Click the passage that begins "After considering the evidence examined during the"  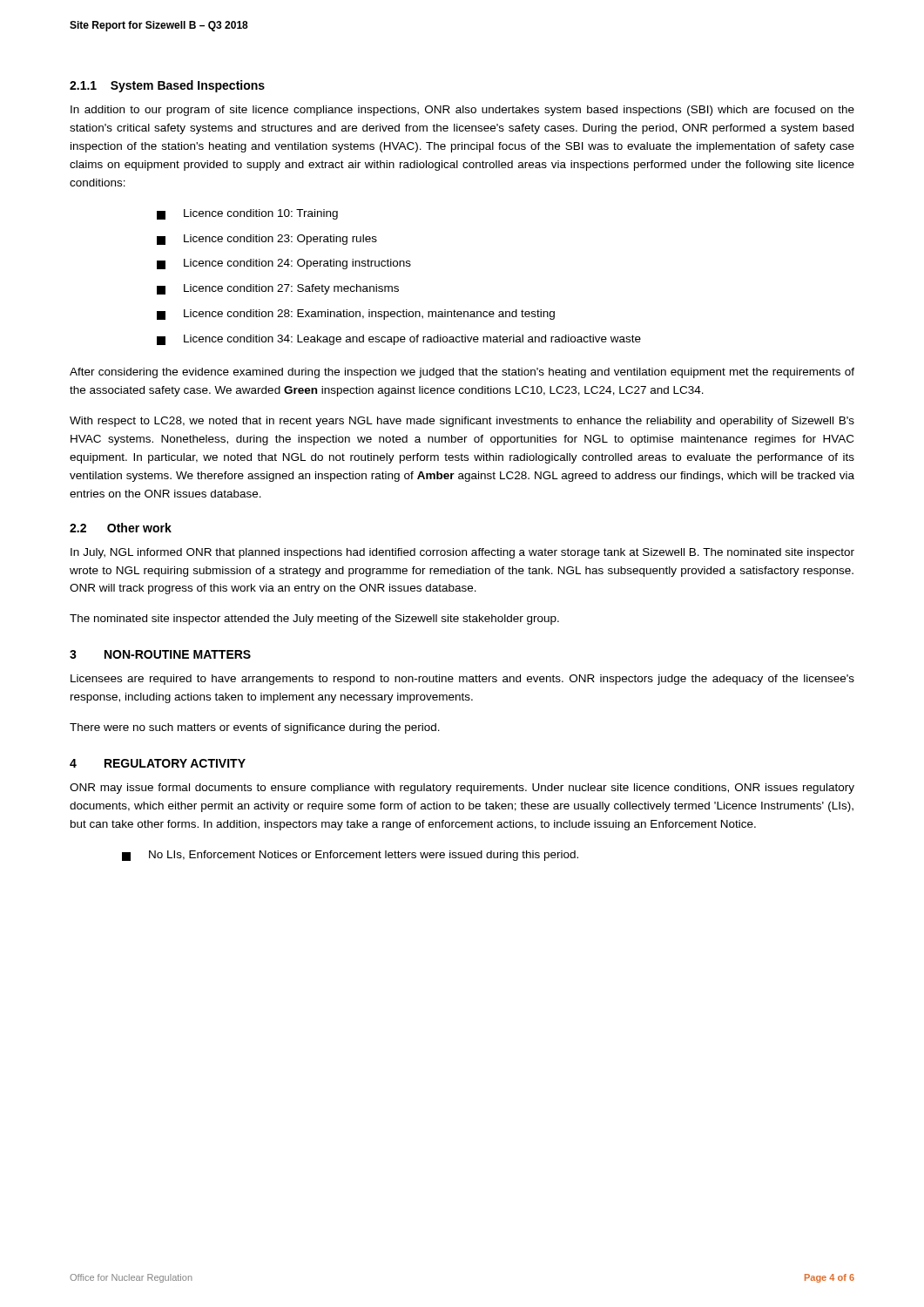(462, 381)
